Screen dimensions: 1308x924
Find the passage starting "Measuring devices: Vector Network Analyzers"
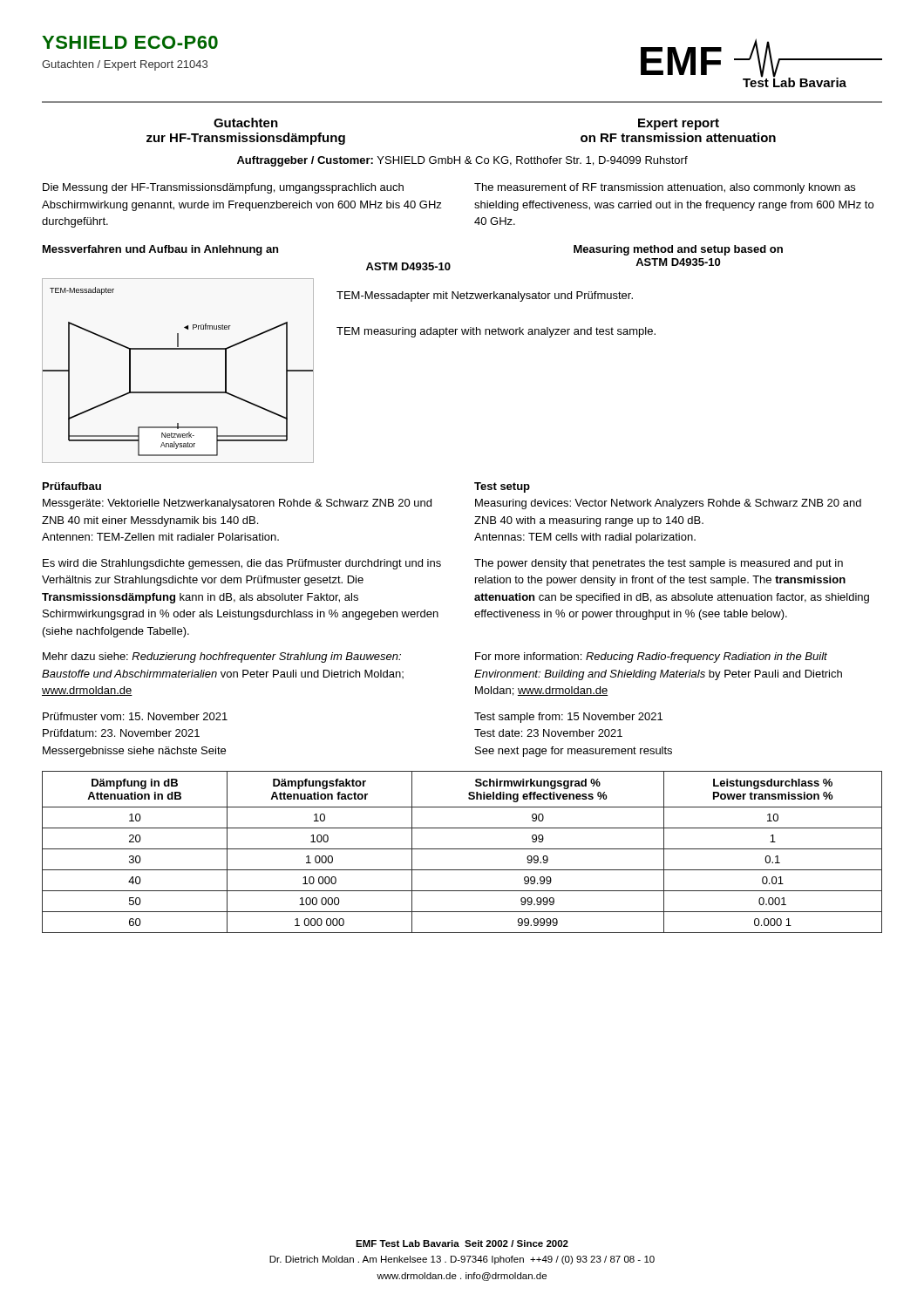pyautogui.click(x=668, y=520)
